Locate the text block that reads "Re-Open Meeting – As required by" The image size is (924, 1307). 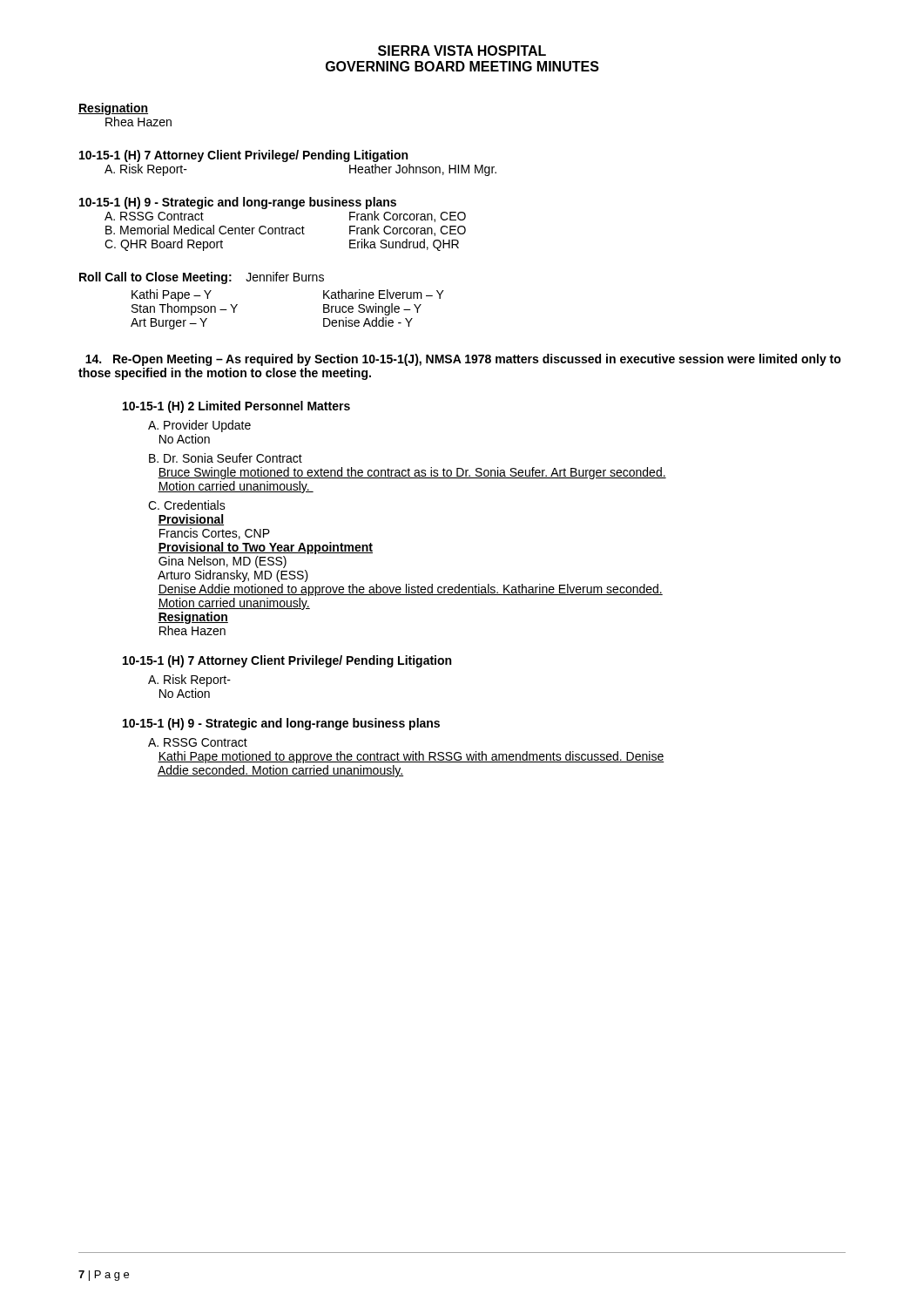coord(460,366)
